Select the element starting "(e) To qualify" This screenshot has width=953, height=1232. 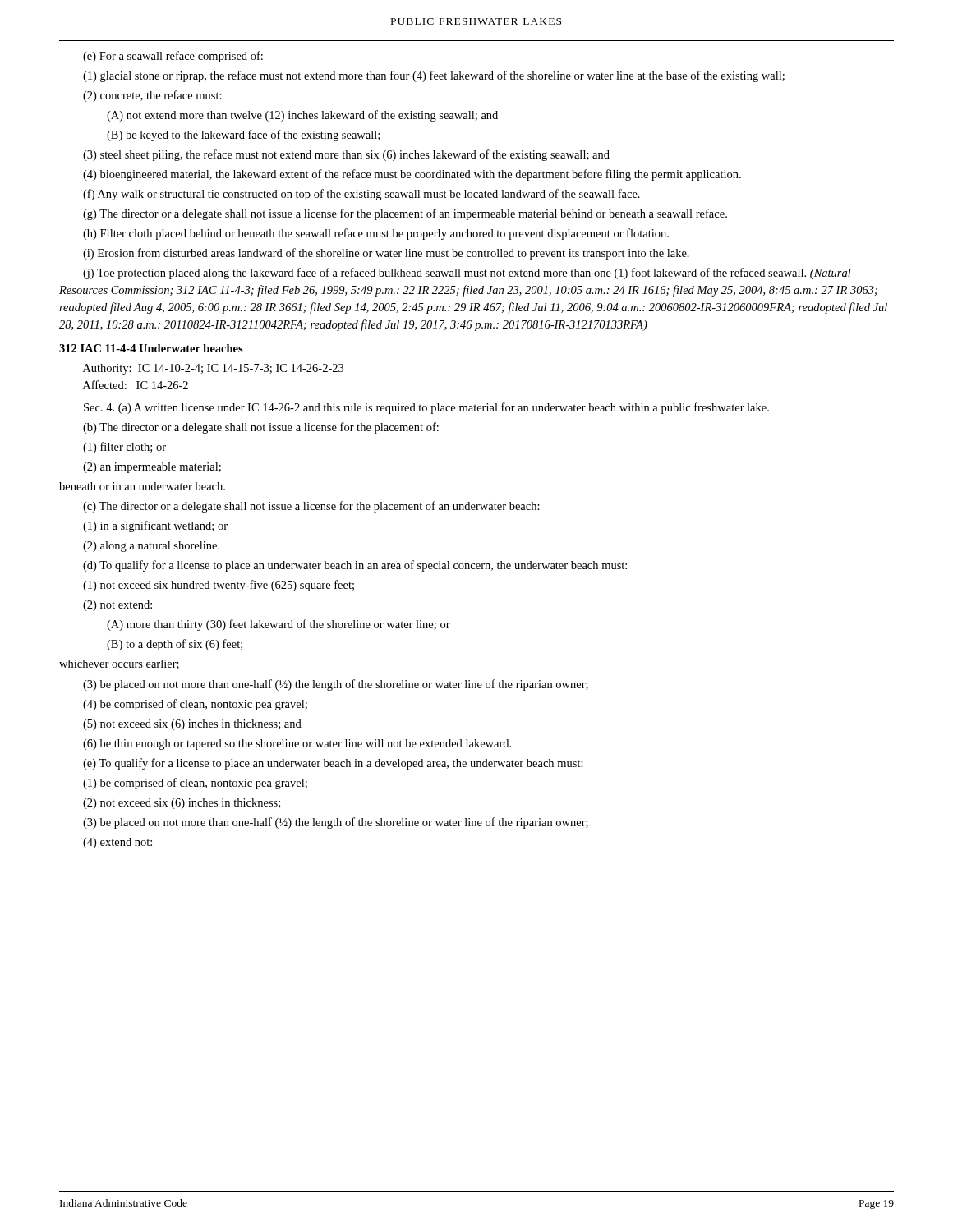click(321, 763)
